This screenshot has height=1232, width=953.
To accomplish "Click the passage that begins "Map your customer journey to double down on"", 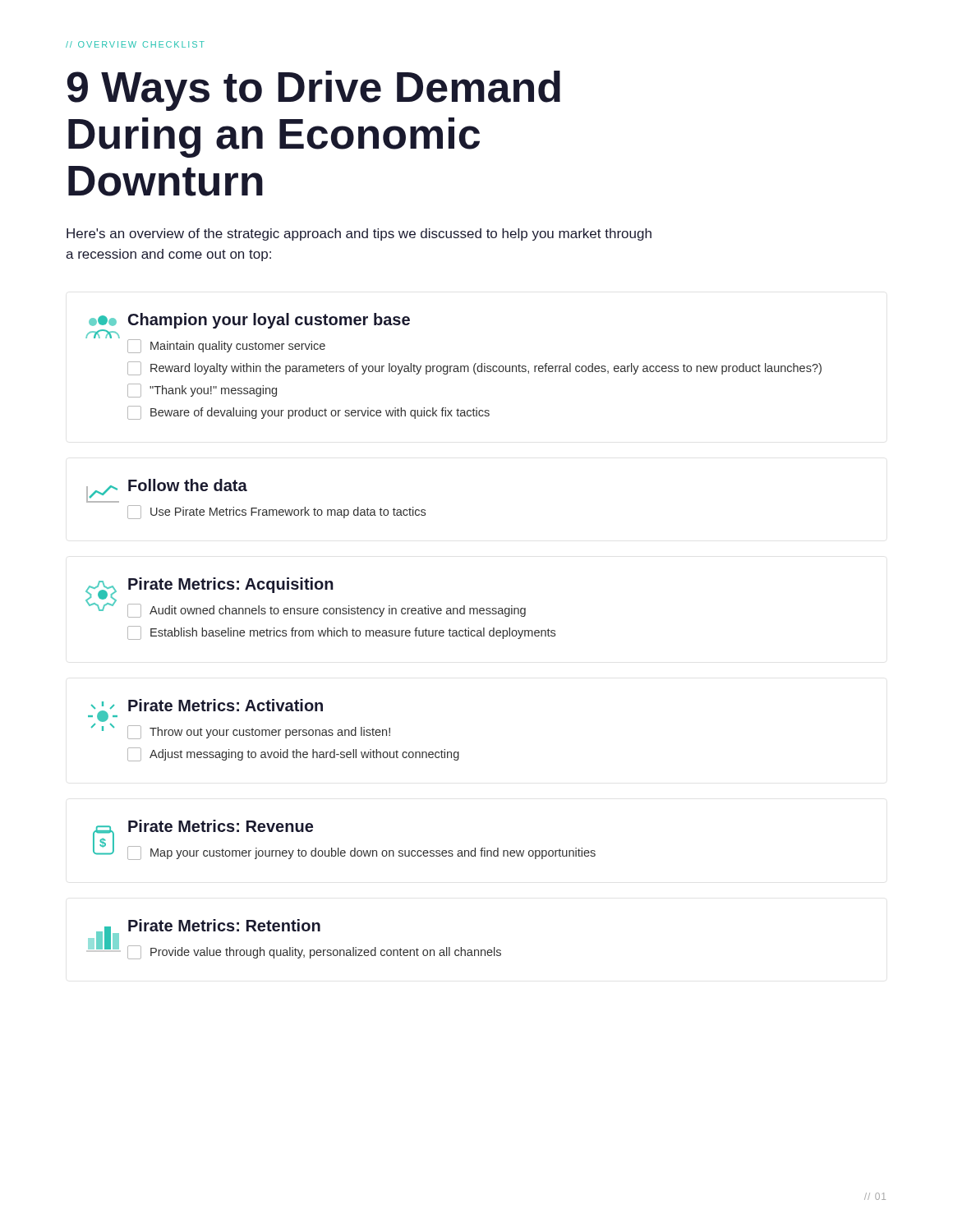I will pyautogui.click(x=362, y=853).
